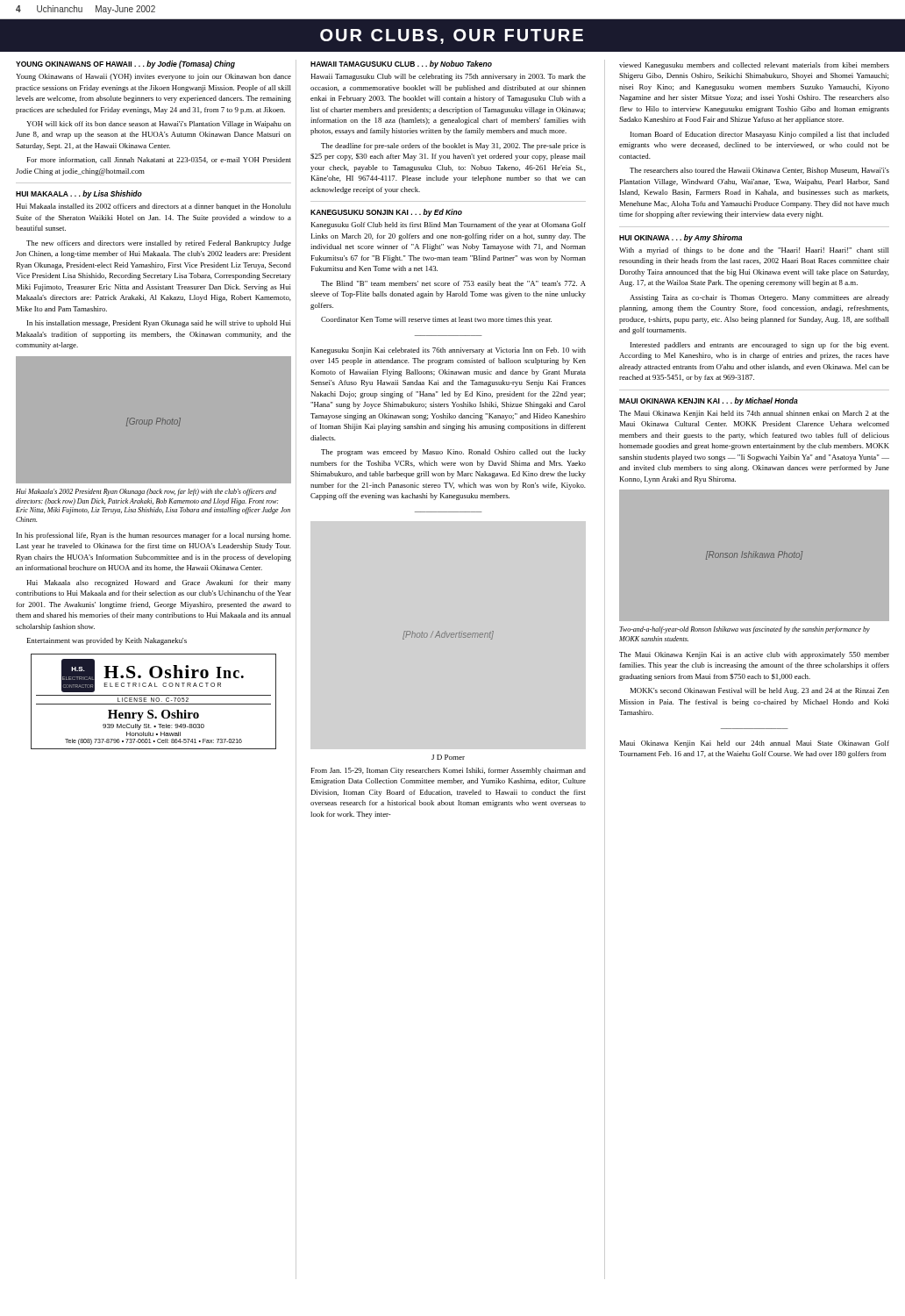Select the text block starting "From Jan. 15-29, Itoman City researchers"
This screenshot has height=1316, width=905.
[448, 792]
